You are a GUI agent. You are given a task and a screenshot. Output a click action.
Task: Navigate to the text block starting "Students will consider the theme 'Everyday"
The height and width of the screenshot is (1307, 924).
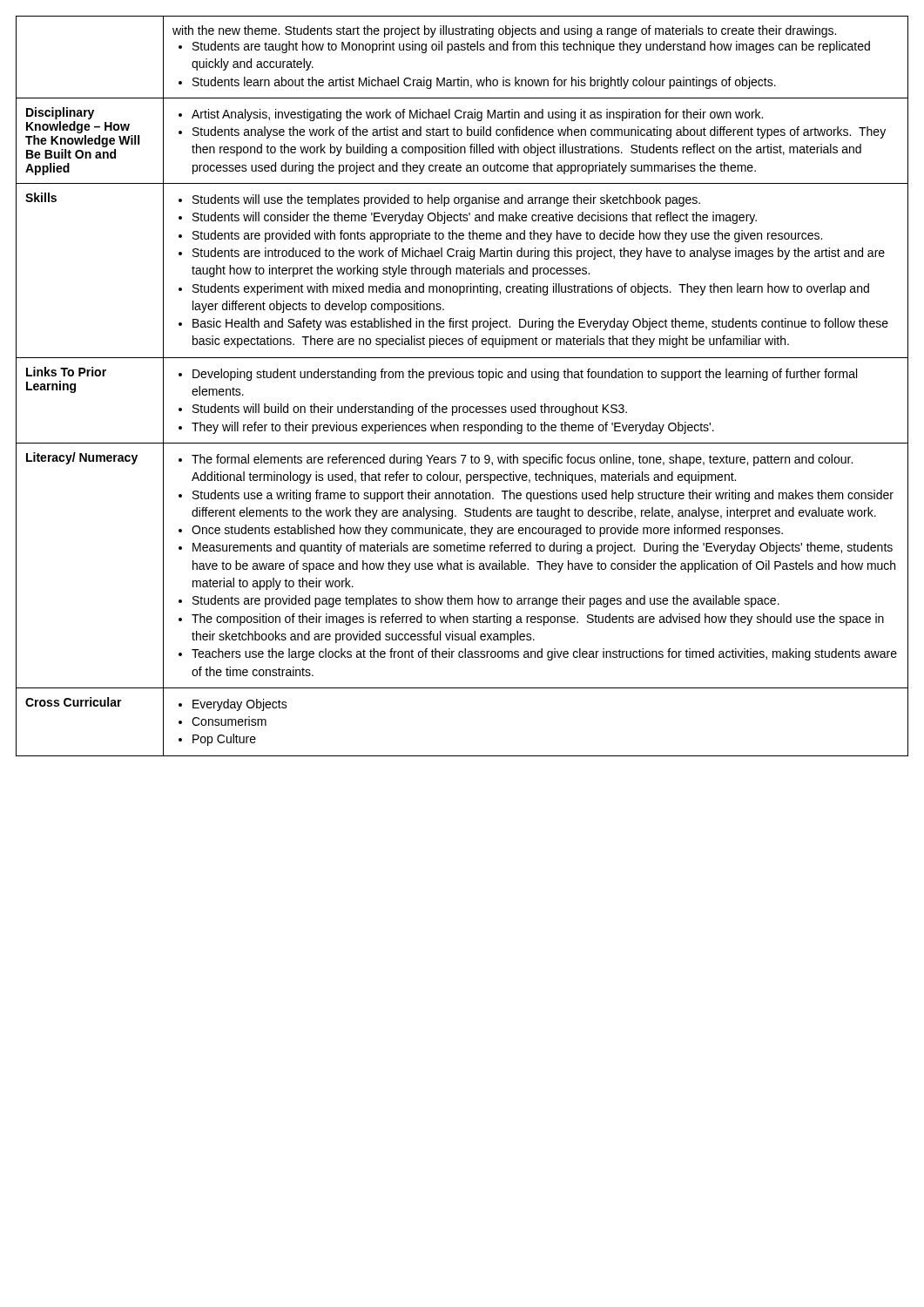(545, 217)
